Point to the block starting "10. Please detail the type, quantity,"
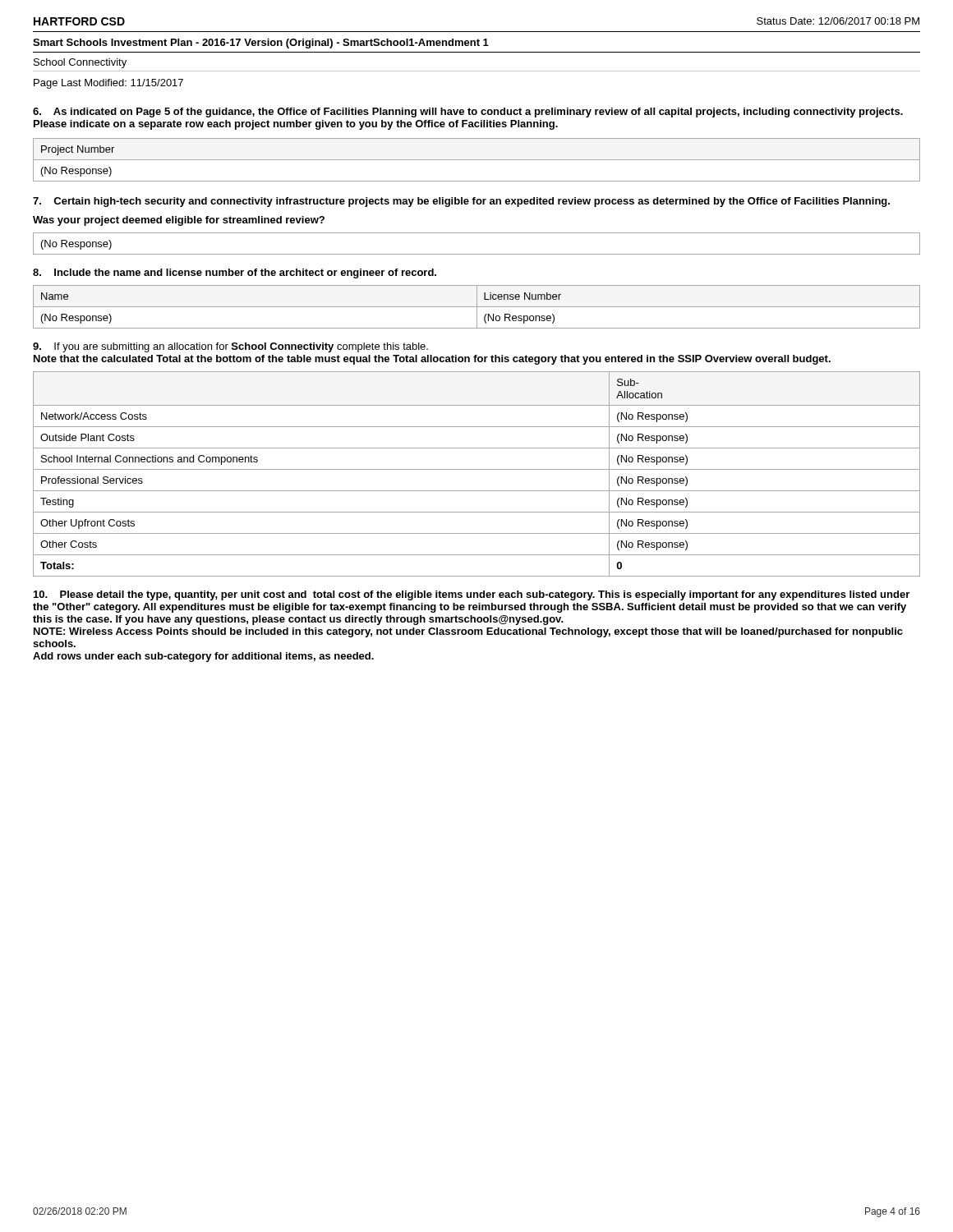 [x=471, y=625]
